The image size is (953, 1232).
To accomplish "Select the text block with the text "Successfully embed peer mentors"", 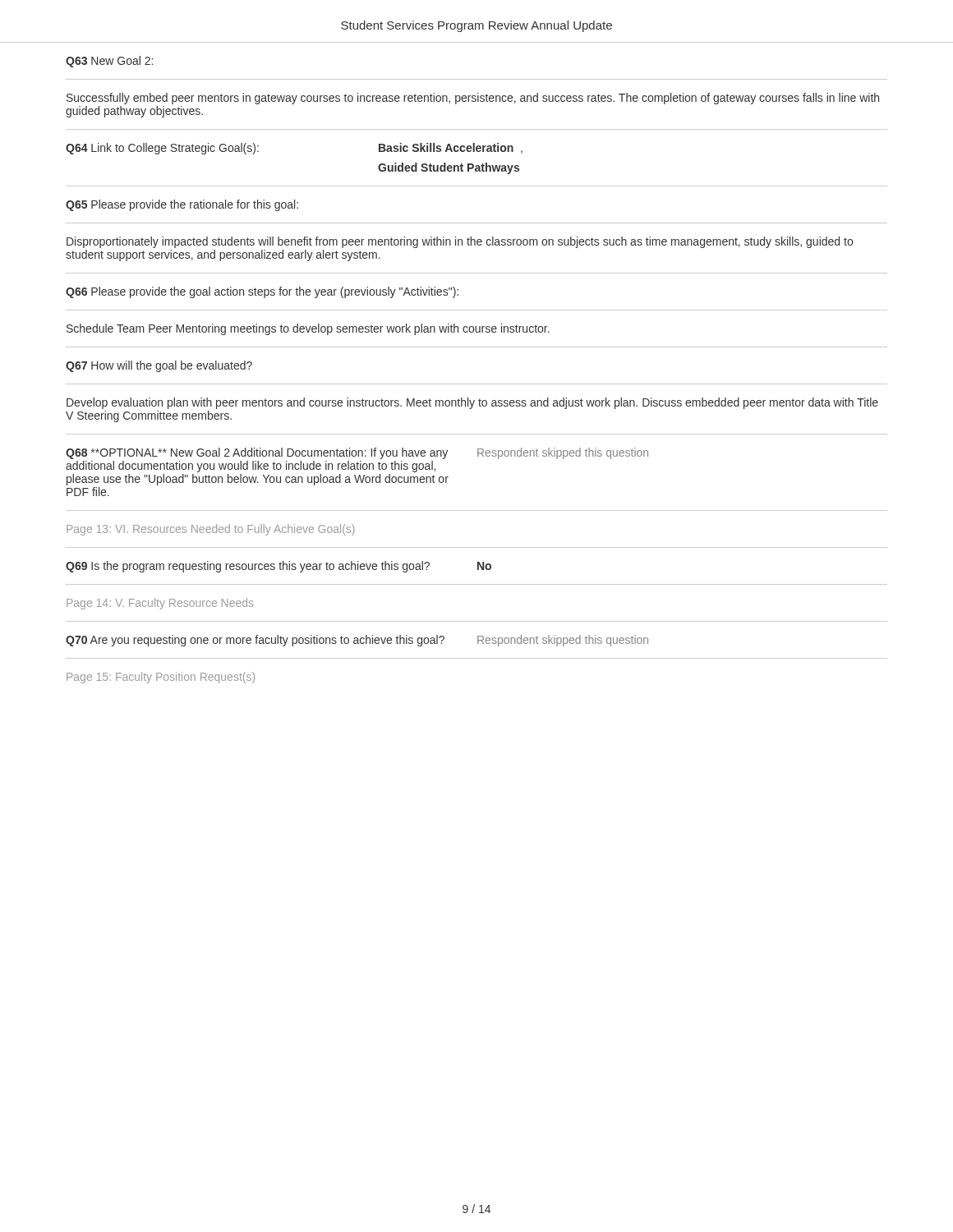I will coord(473,104).
